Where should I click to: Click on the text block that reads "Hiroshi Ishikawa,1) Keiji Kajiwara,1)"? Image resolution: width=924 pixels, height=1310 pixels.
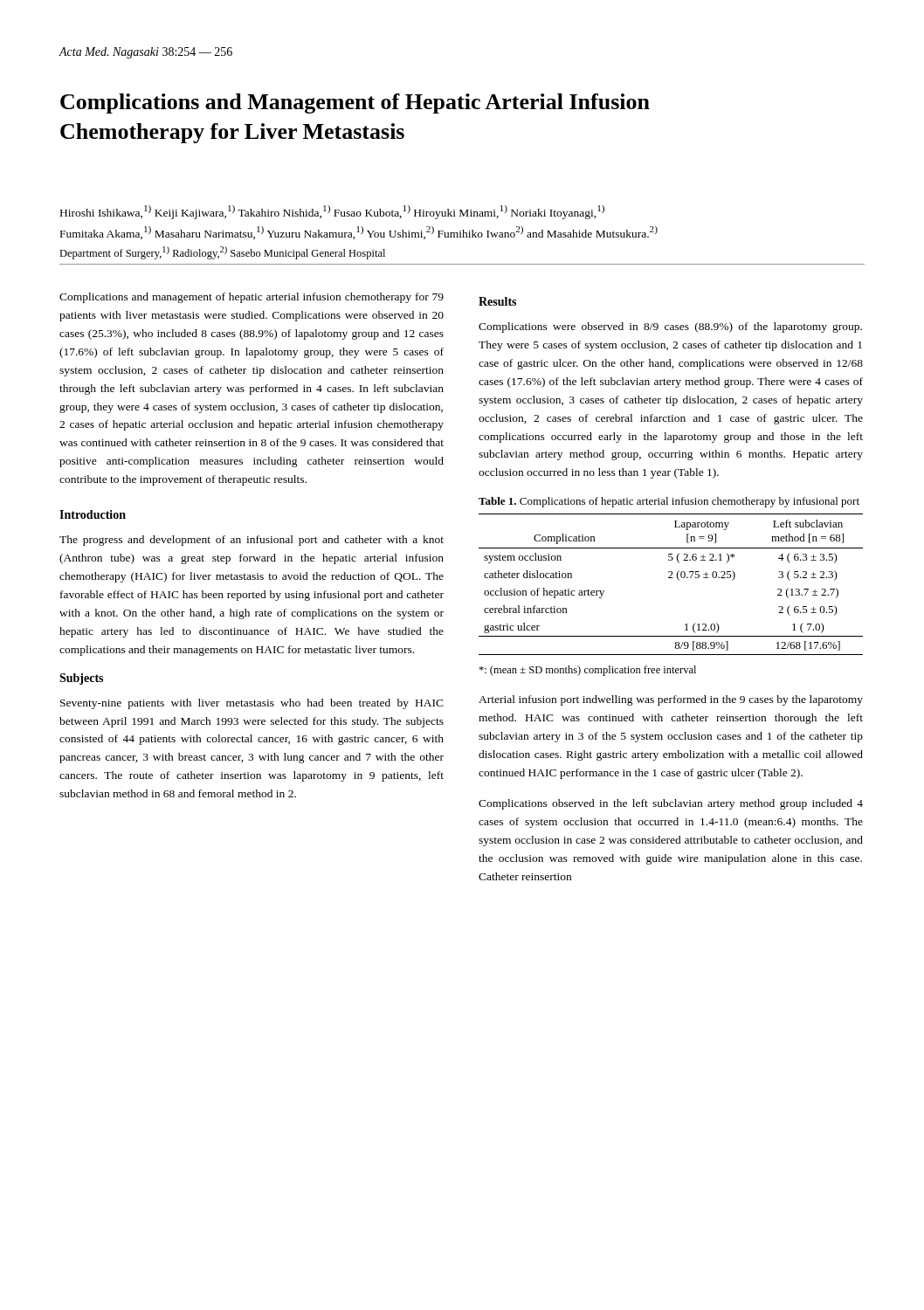tap(359, 221)
